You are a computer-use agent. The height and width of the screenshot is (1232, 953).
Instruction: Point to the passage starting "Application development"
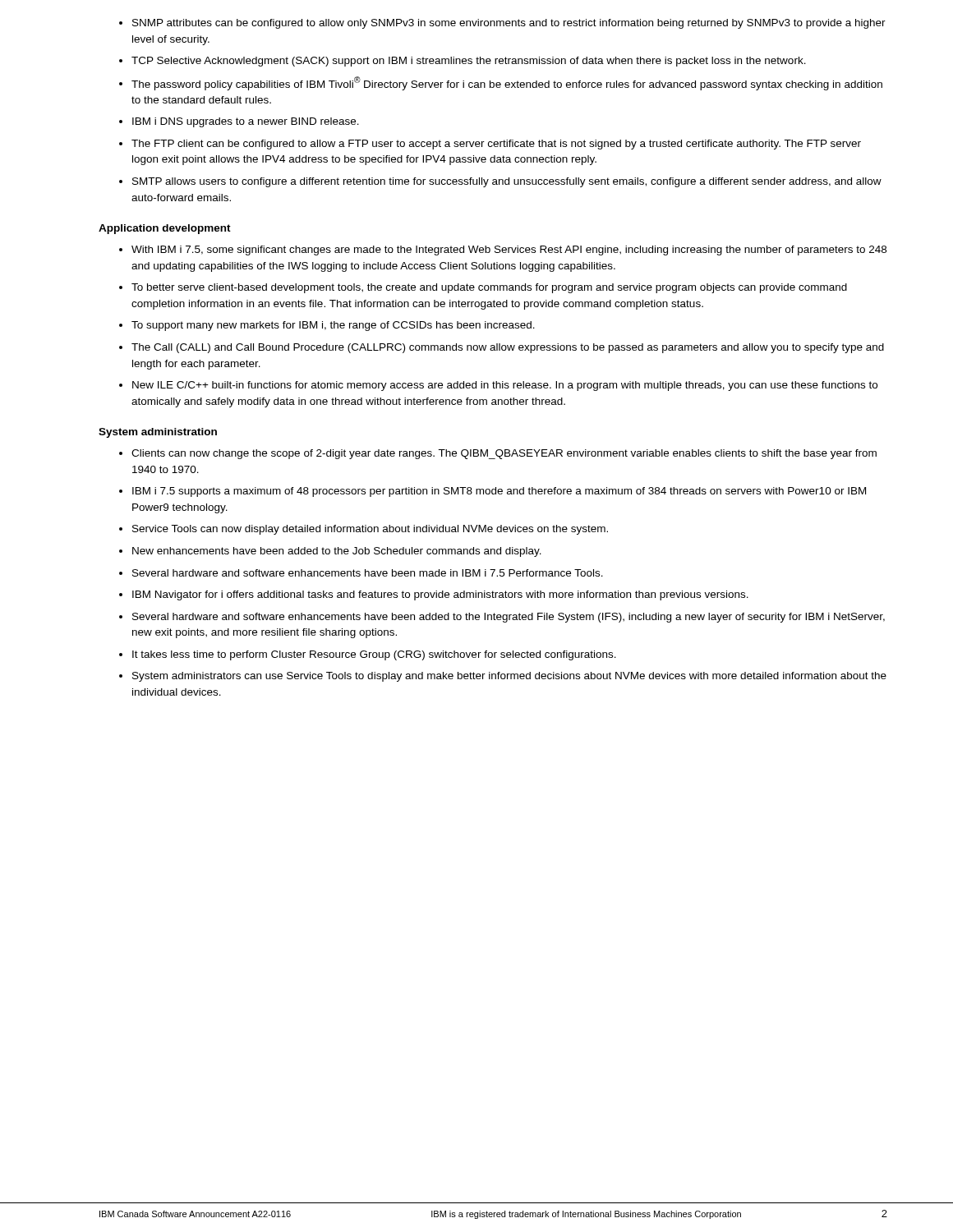[x=164, y=228]
